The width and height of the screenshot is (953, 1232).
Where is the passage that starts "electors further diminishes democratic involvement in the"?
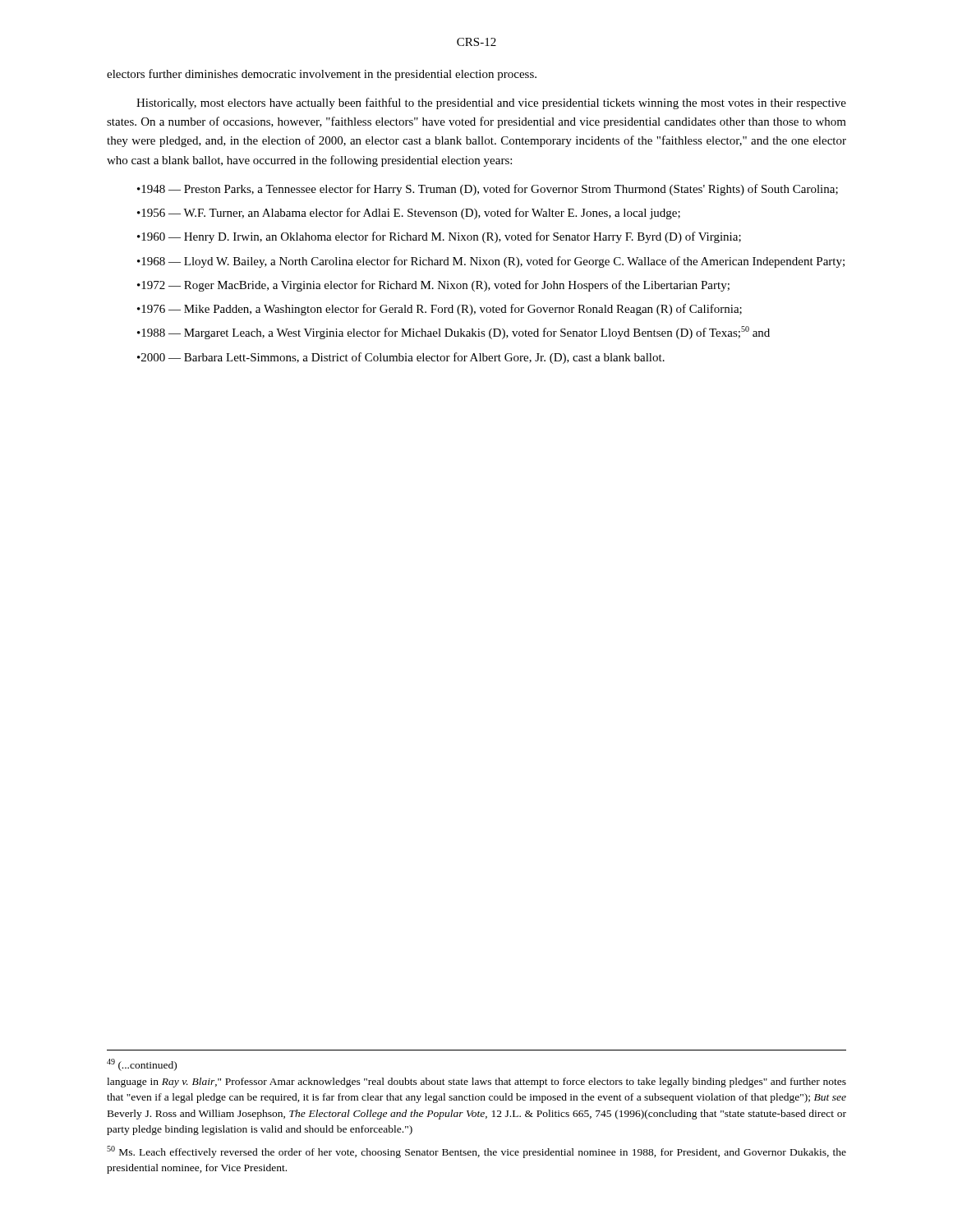pos(322,73)
